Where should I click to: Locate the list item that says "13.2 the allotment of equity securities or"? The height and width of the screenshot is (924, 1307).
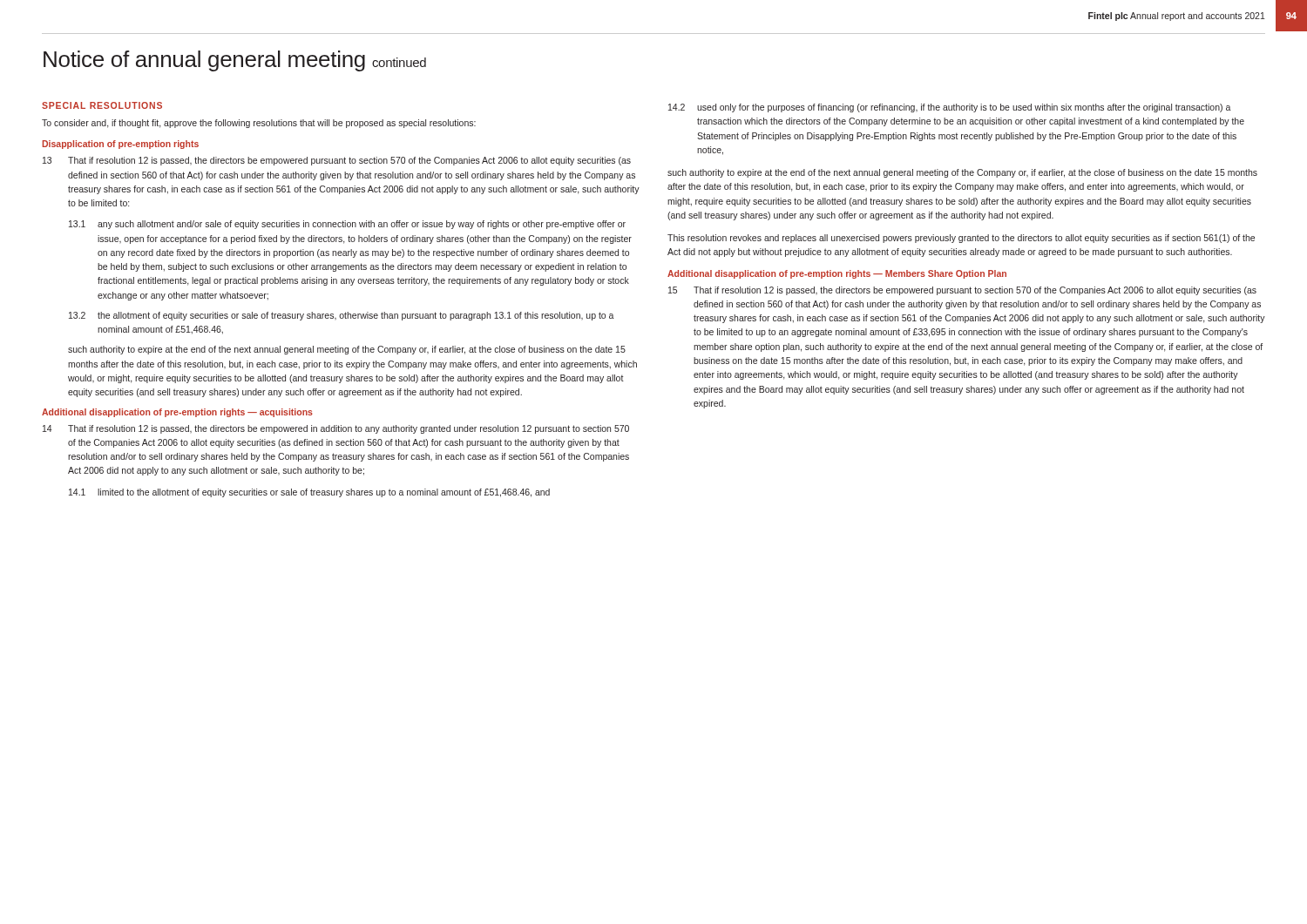[354, 322]
